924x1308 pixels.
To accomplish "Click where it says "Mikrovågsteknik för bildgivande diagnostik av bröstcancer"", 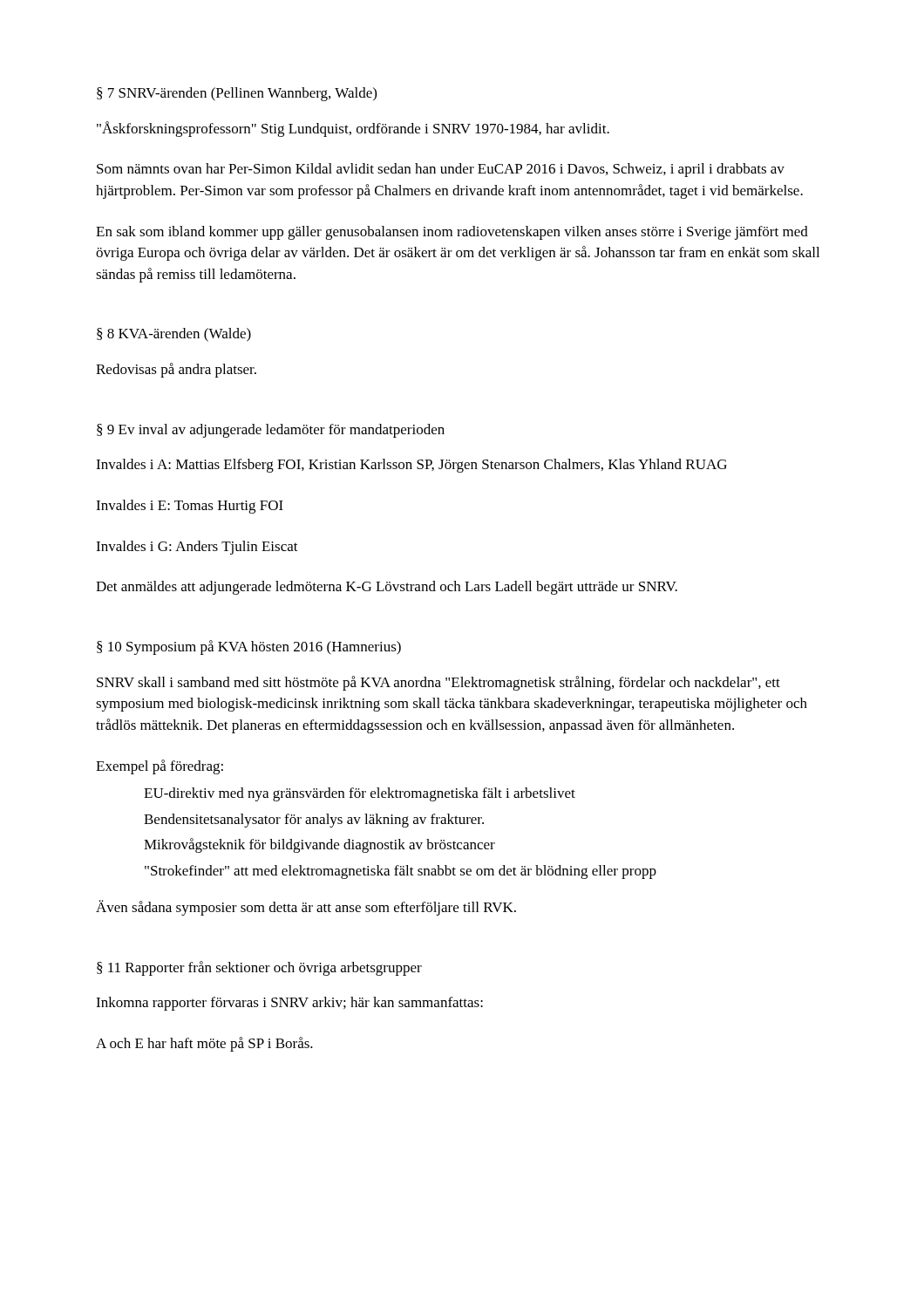I will [319, 845].
